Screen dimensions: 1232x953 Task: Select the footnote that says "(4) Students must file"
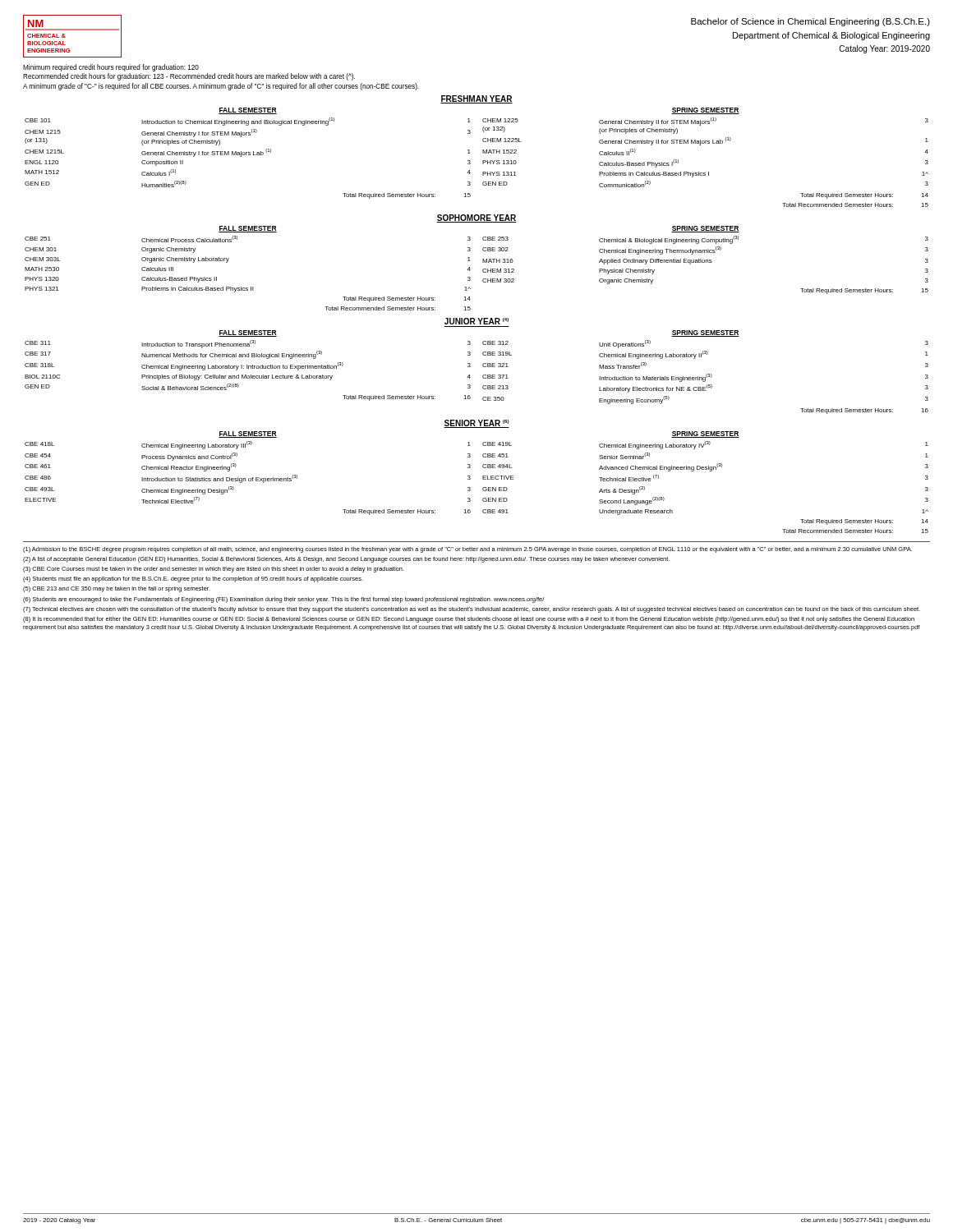pyautogui.click(x=193, y=579)
